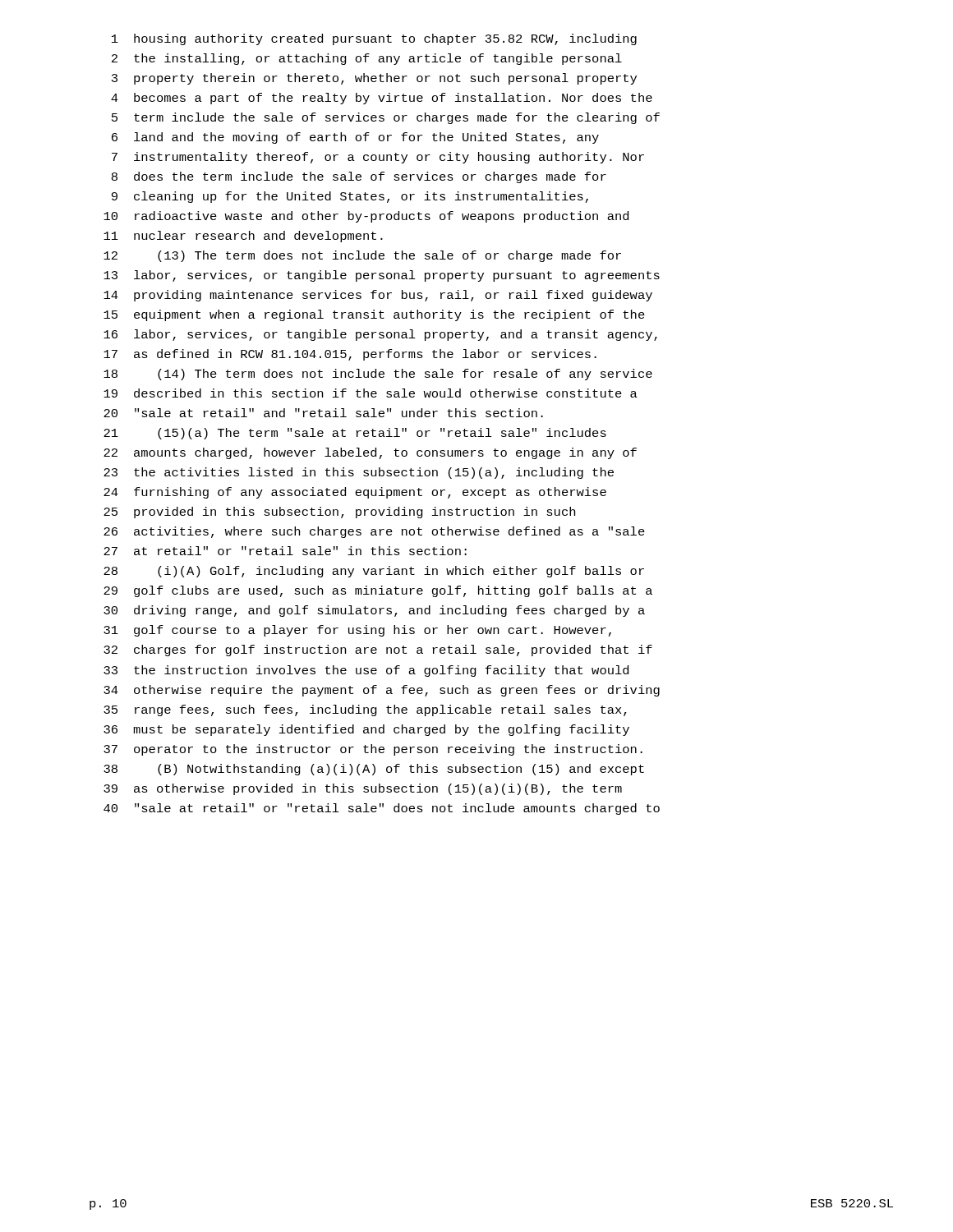The height and width of the screenshot is (1232, 953).
Task: Click the passage that begins "2the installing, or attaching of any"
Action: 355,59
